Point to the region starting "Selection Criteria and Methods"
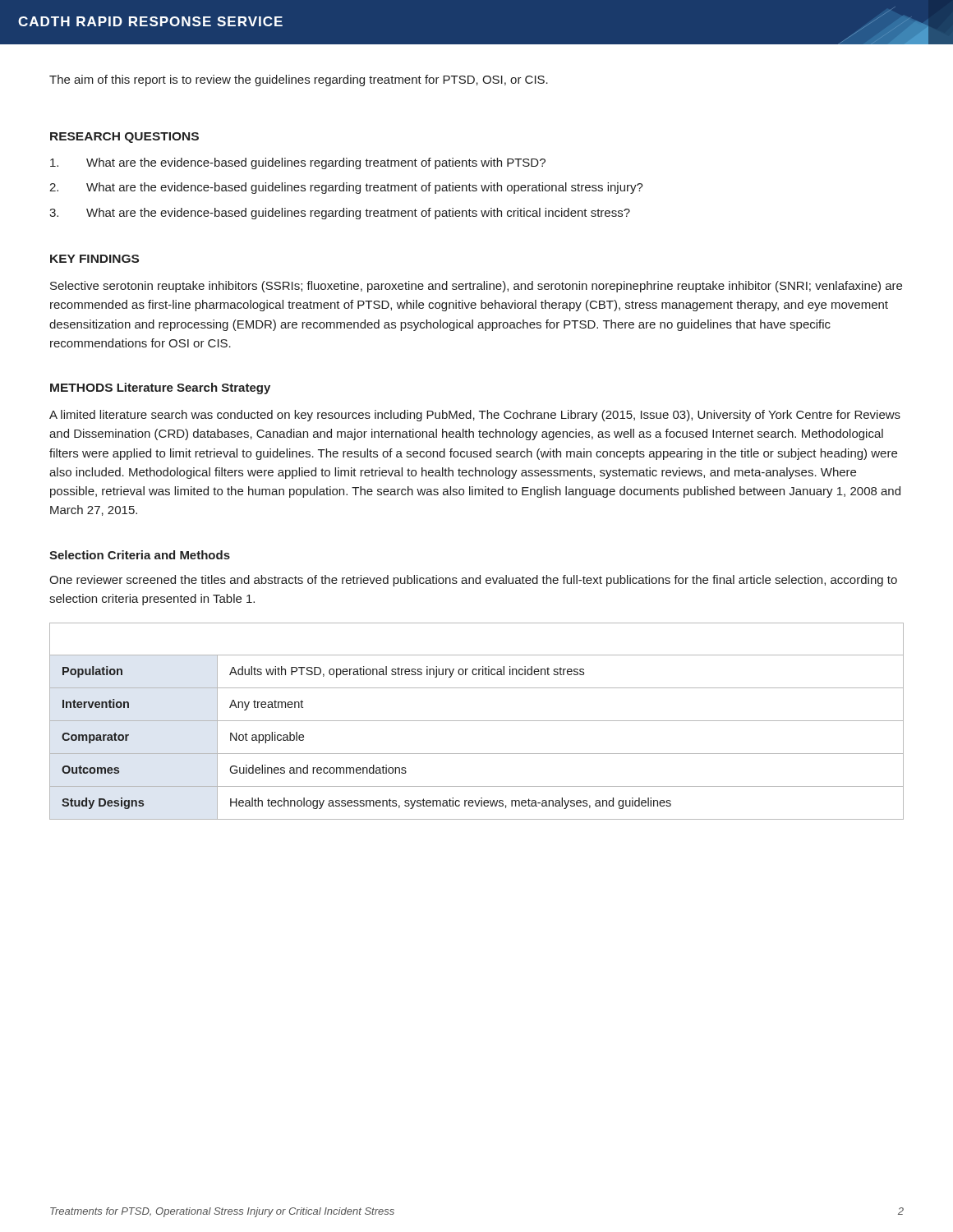The image size is (953, 1232). pyautogui.click(x=140, y=554)
